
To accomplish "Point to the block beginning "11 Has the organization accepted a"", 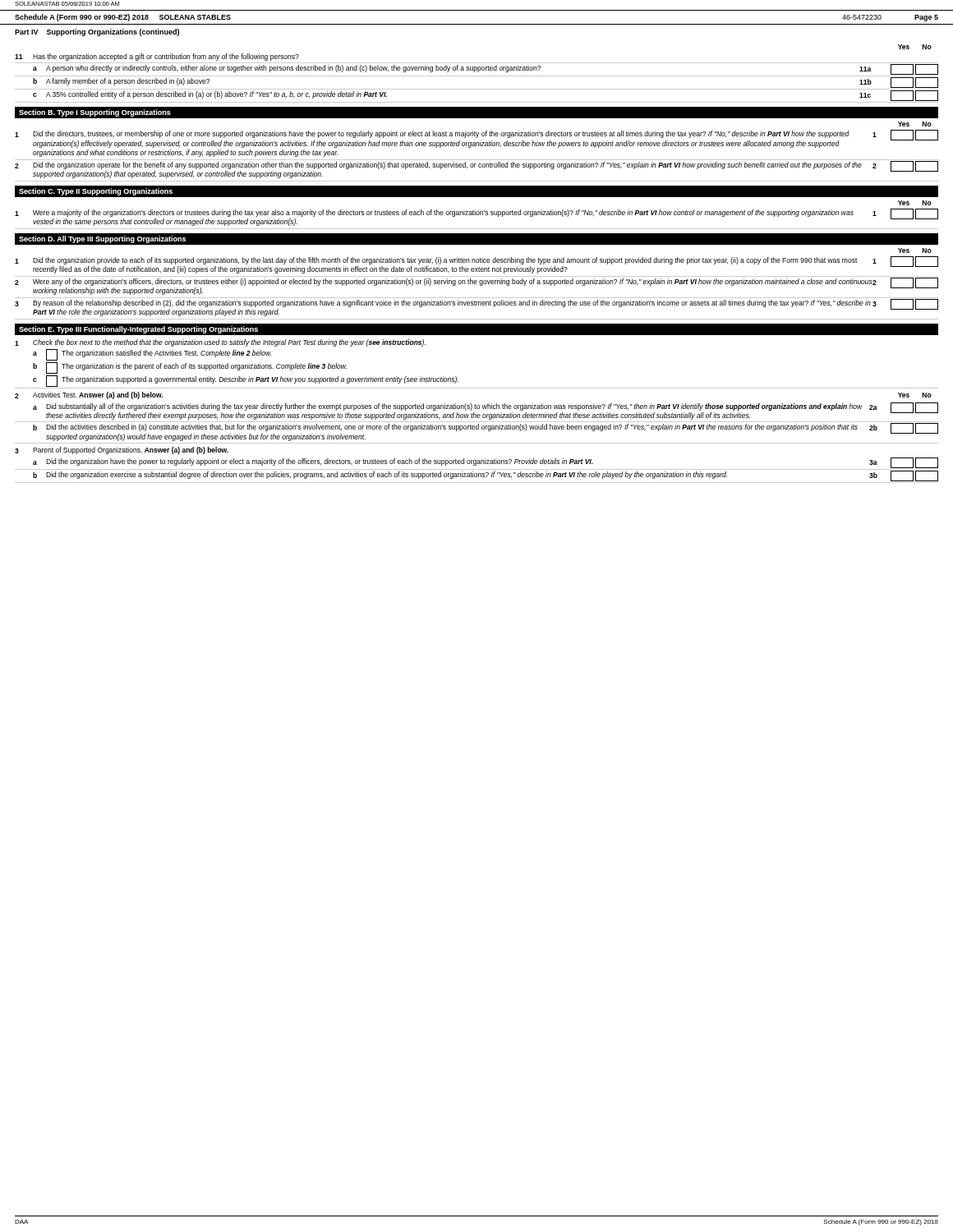I will tap(453, 57).
